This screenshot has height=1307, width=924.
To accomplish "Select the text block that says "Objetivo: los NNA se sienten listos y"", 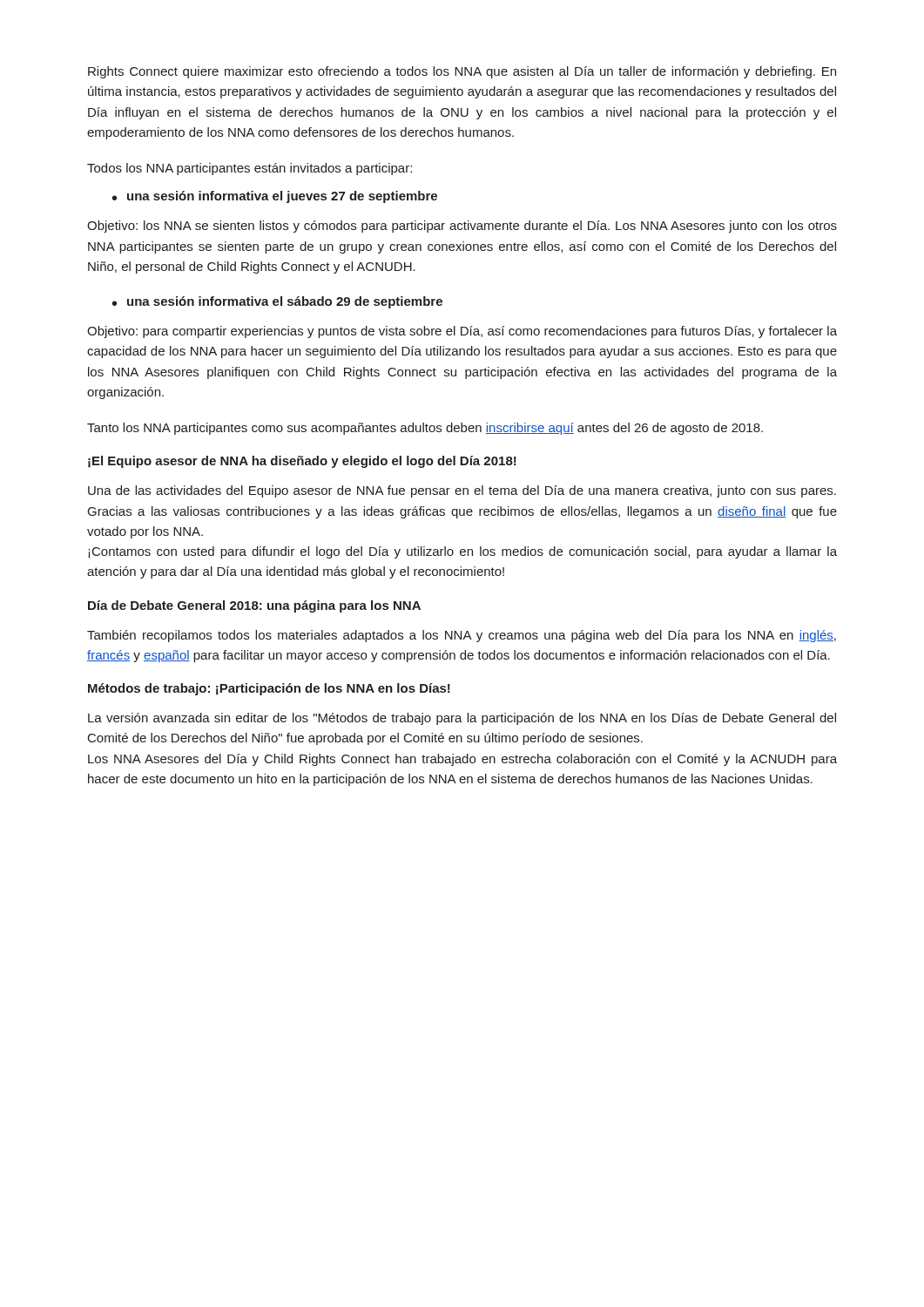I will (x=462, y=246).
